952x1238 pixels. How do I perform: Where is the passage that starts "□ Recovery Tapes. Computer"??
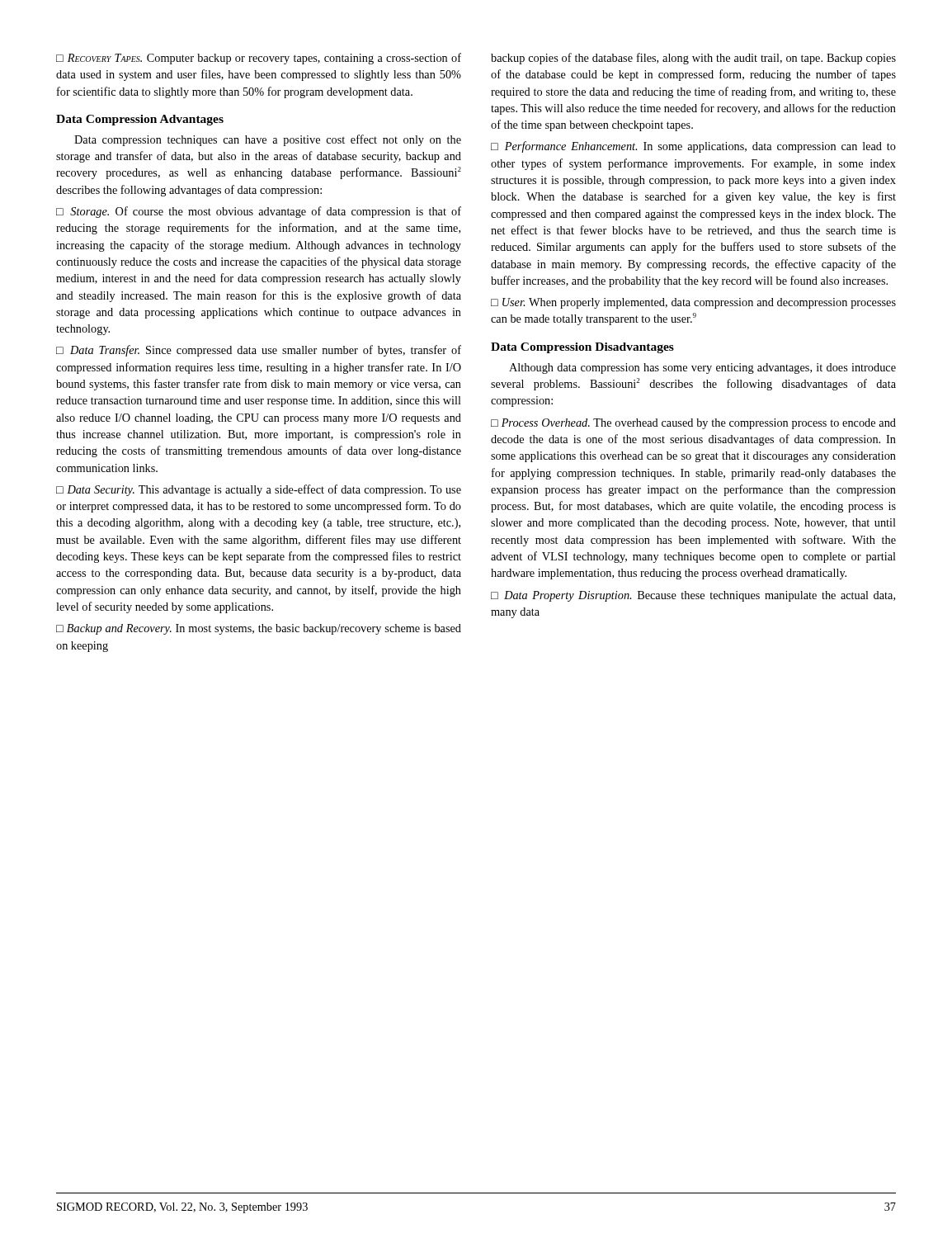coord(259,75)
